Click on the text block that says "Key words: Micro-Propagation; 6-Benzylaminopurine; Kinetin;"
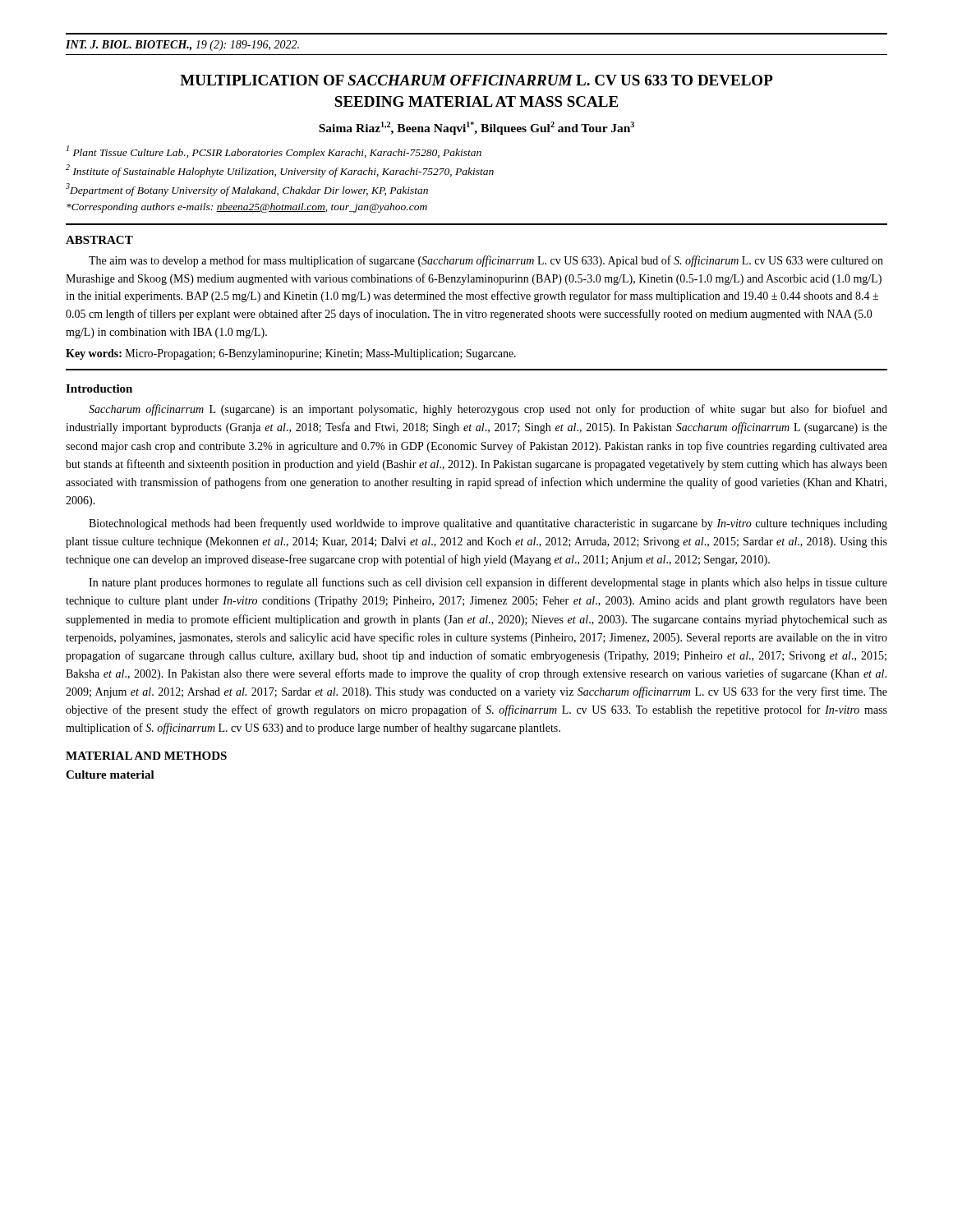Screen dimensions: 1232x953 point(291,354)
